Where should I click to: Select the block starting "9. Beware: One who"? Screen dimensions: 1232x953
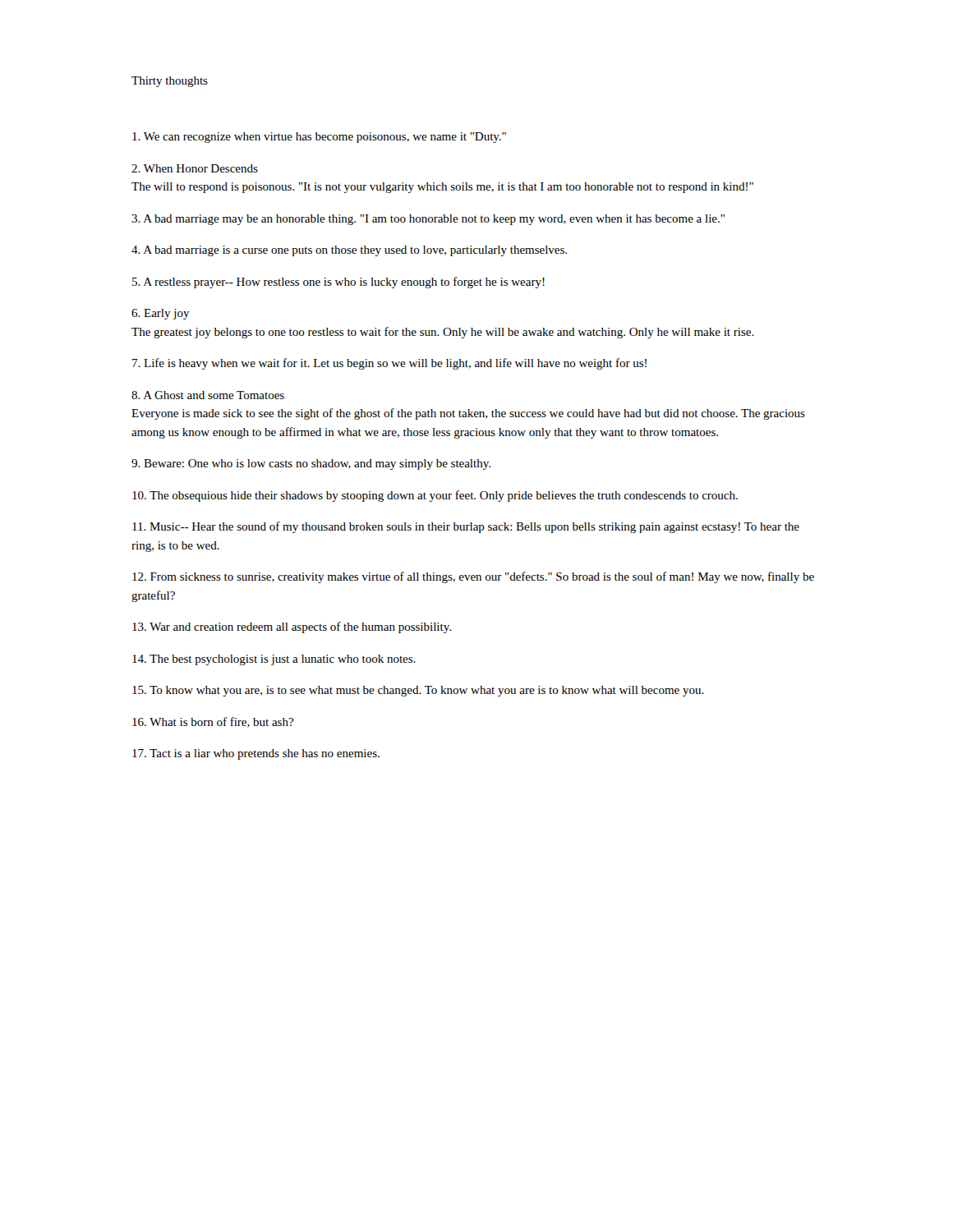pos(311,463)
